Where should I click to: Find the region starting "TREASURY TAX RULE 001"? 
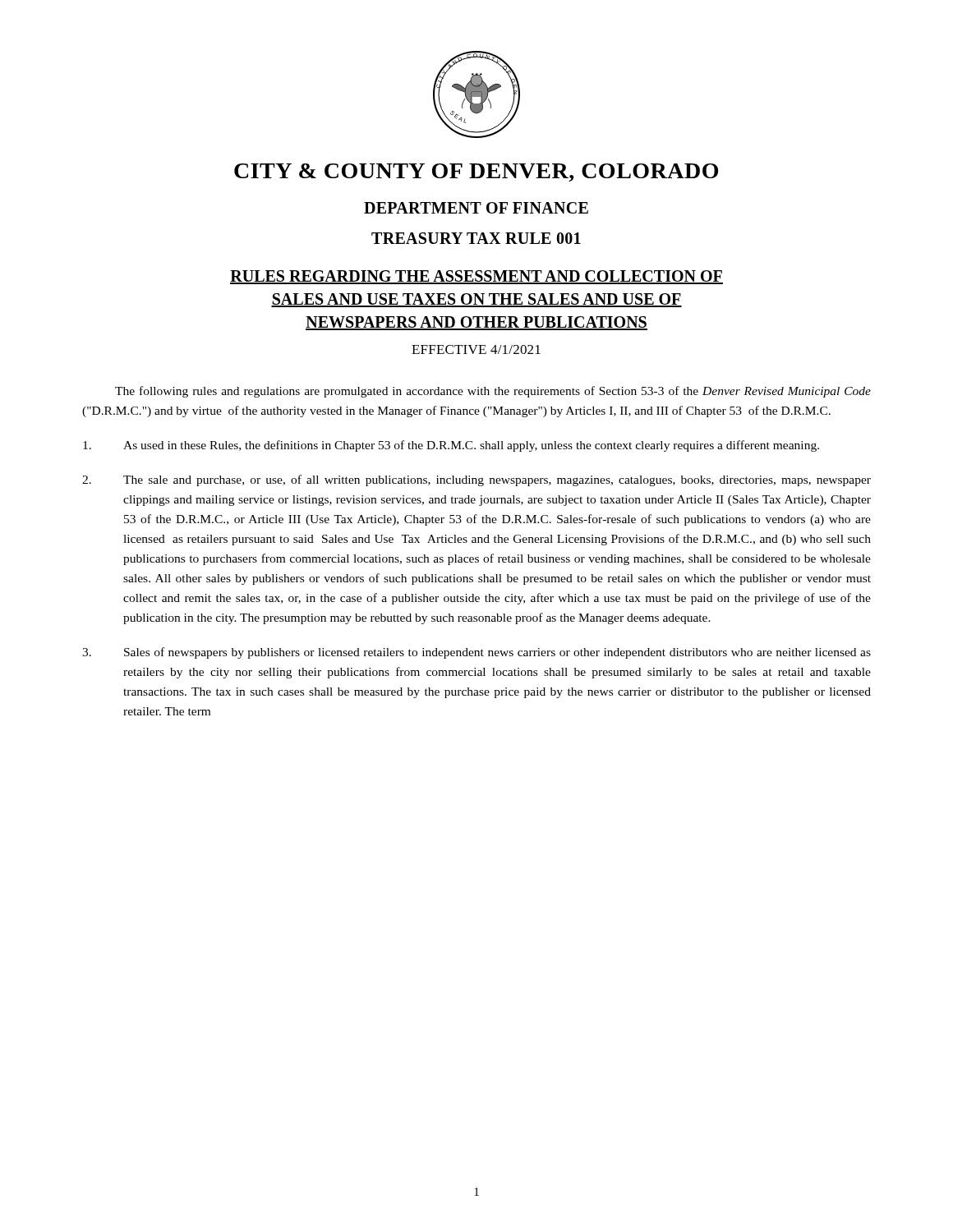[x=476, y=238]
